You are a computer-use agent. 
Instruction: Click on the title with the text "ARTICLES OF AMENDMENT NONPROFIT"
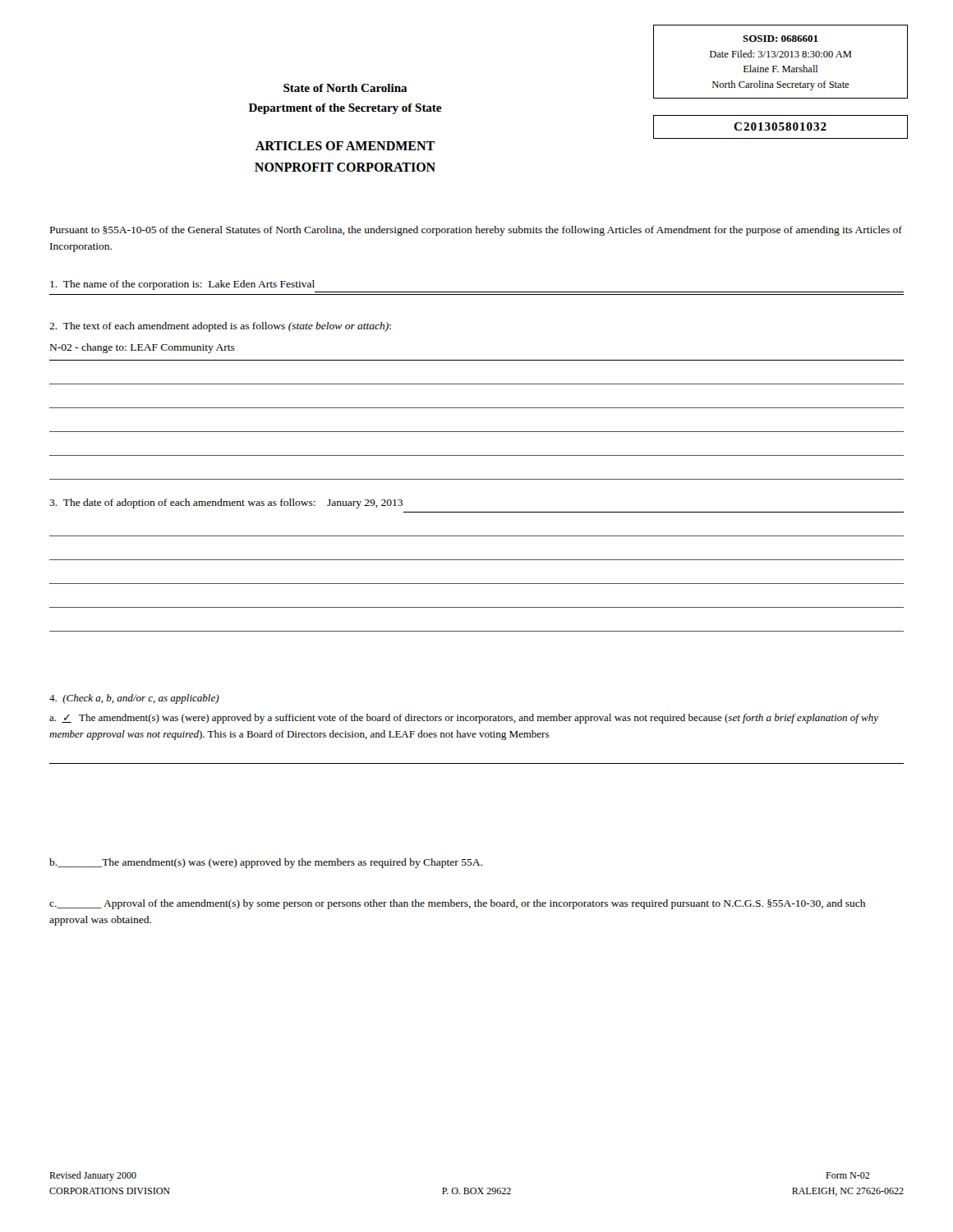(x=345, y=156)
